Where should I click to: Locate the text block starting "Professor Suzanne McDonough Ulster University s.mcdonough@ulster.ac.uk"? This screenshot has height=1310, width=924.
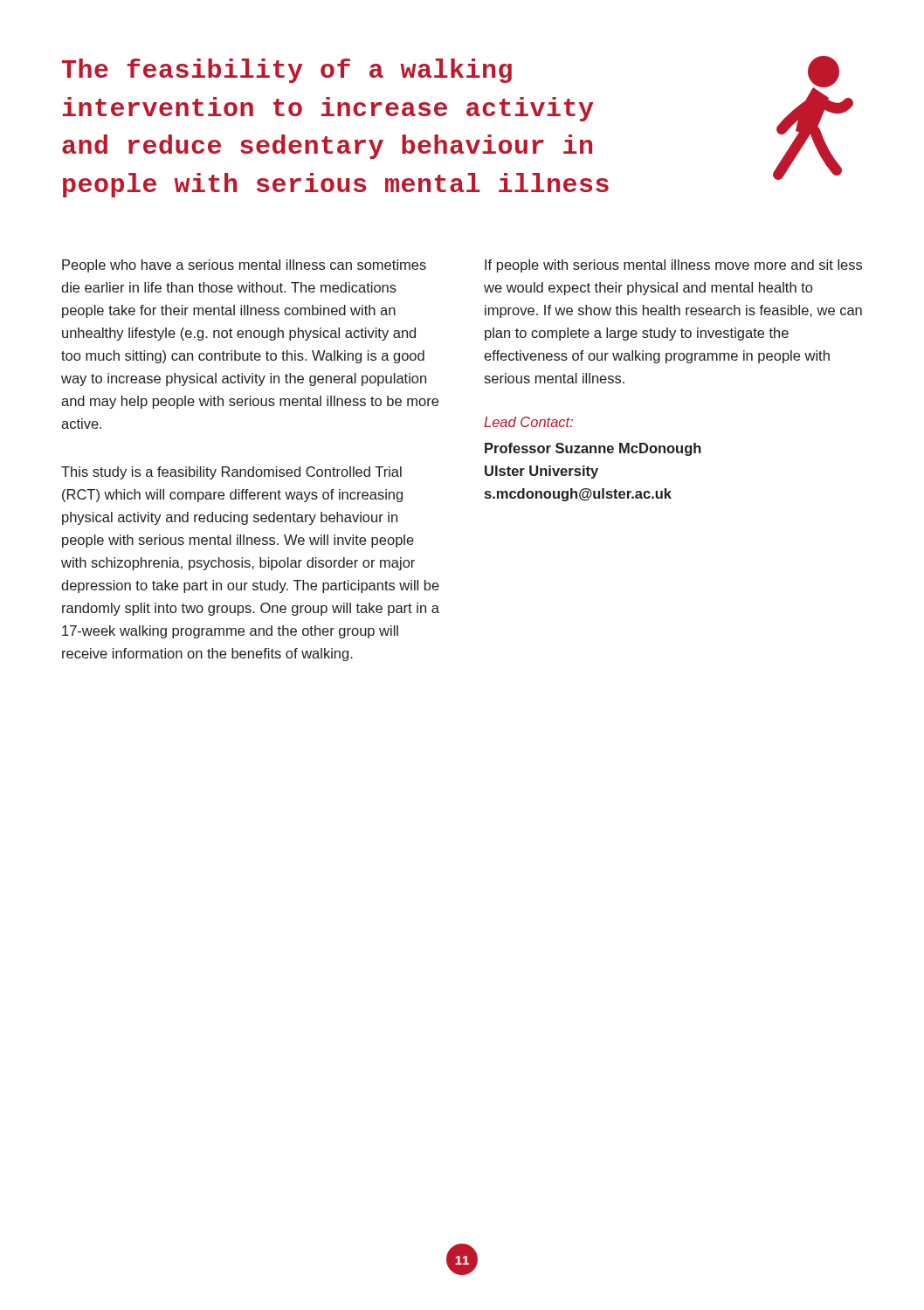coord(593,449)
